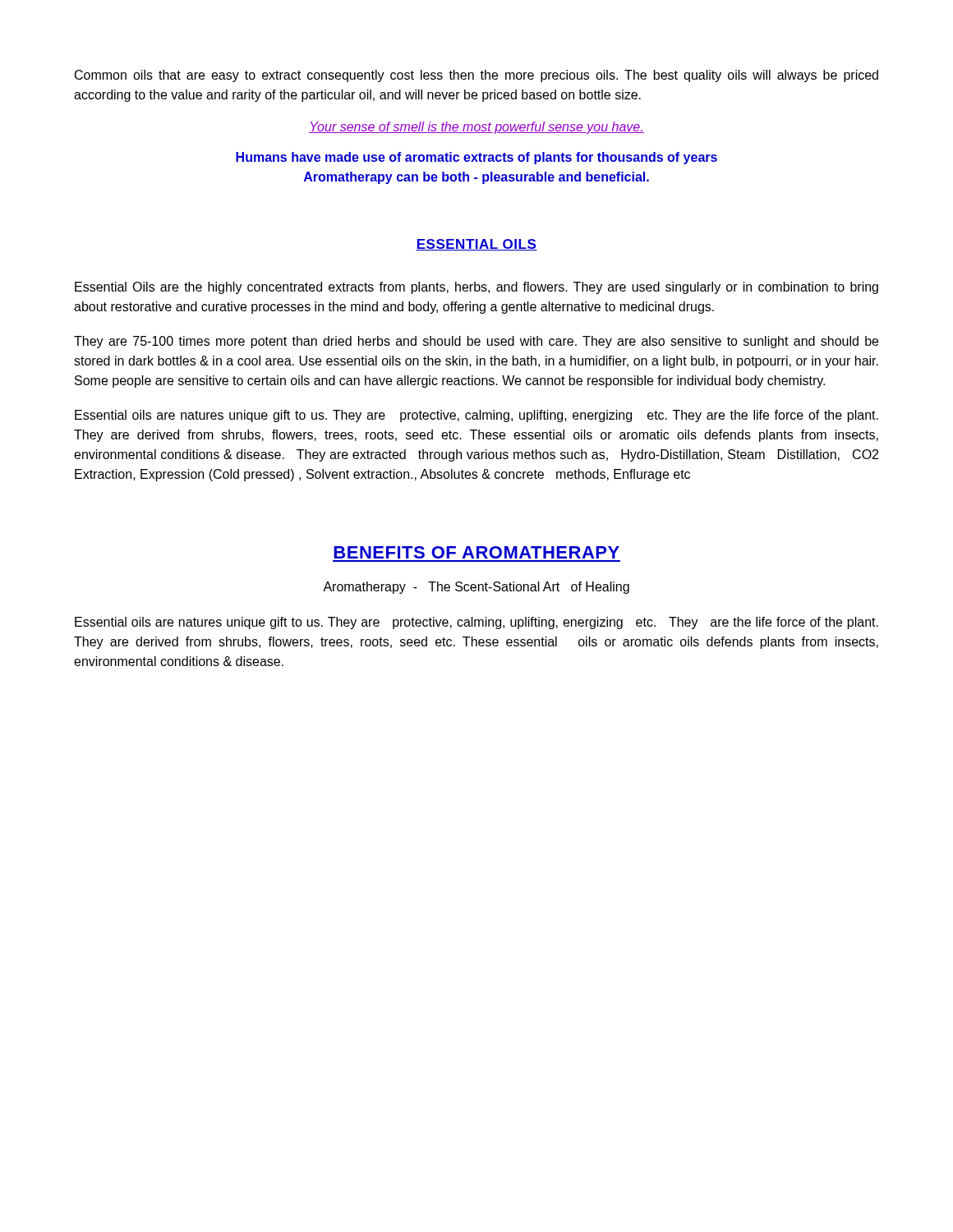
Task: Locate the region starting "ESSENTIAL OILS"
Action: [x=476, y=244]
